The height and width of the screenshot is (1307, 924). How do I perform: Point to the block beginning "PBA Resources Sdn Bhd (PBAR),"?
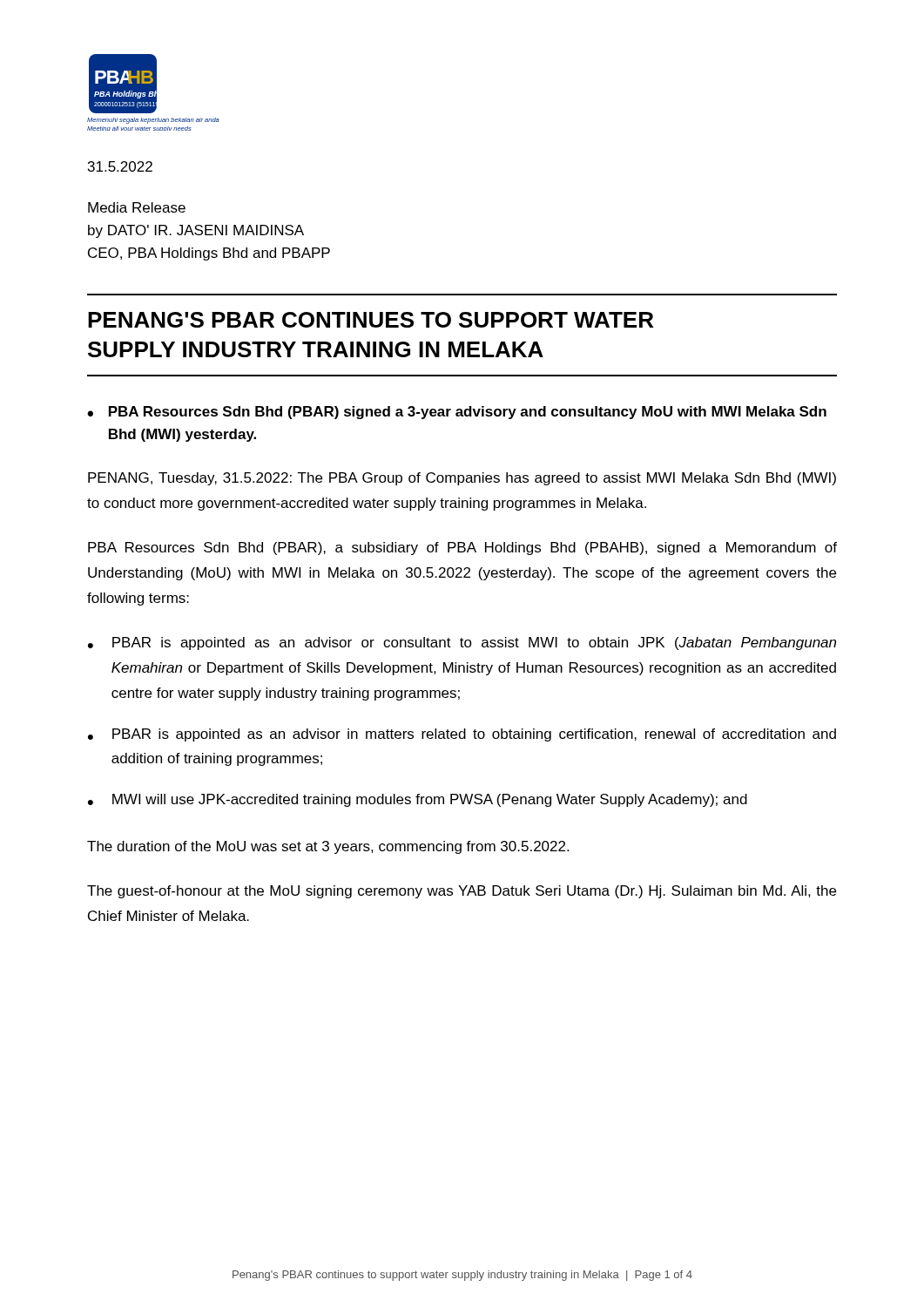462,573
